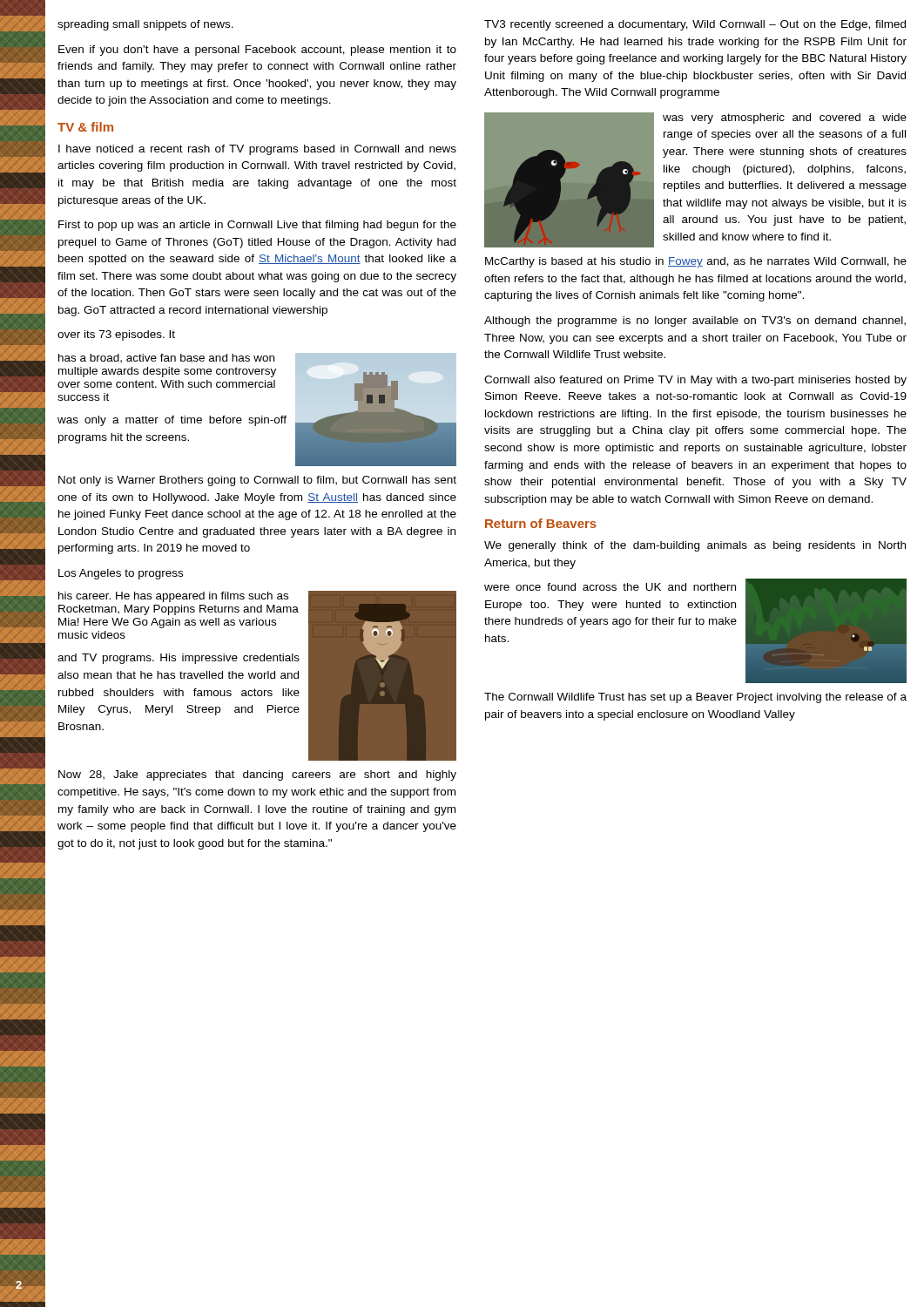
Task: Select the text block containing "Not only is Warner Brothers going to Cornwall"
Action: click(257, 514)
